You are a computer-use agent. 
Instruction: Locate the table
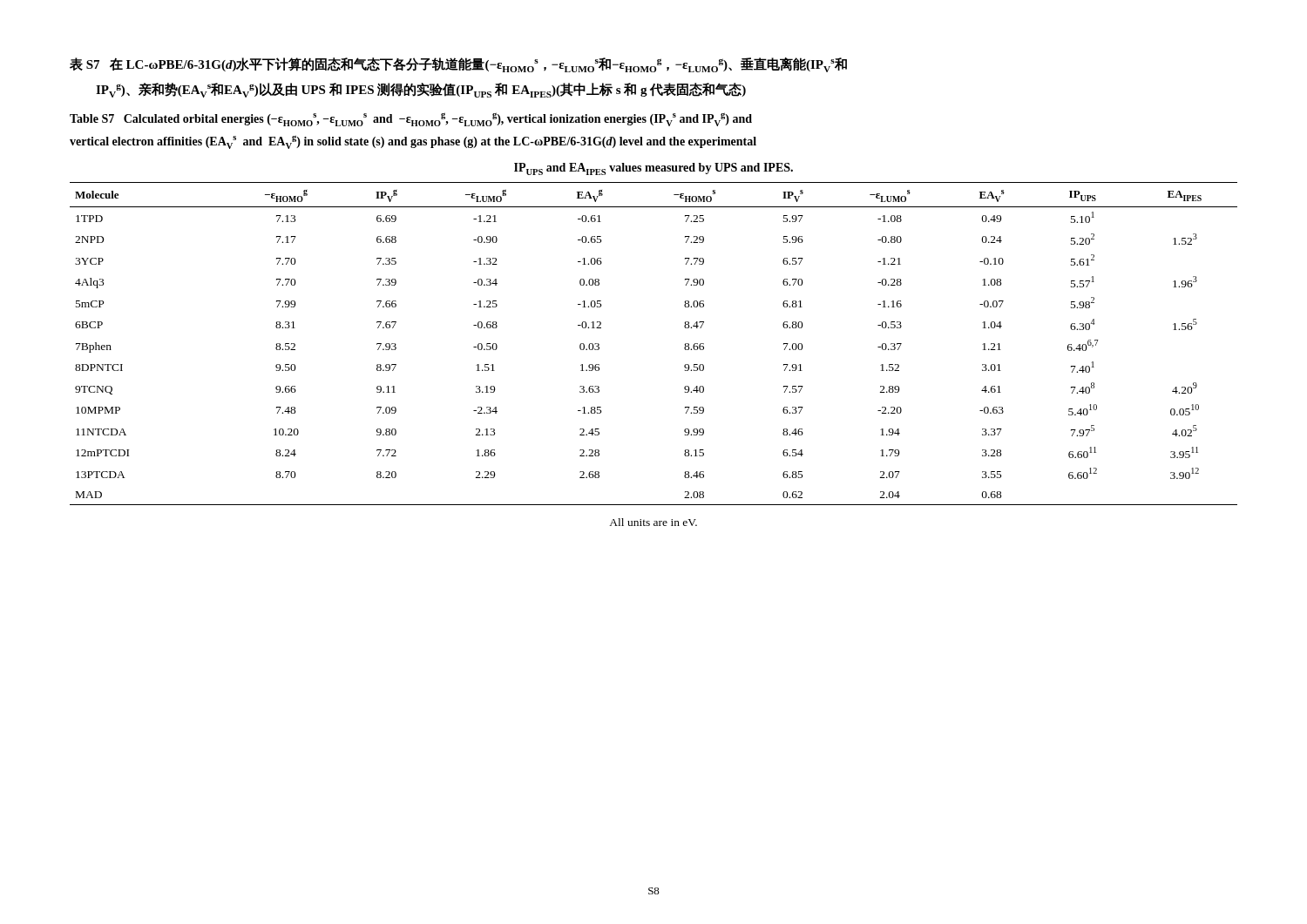pos(654,333)
